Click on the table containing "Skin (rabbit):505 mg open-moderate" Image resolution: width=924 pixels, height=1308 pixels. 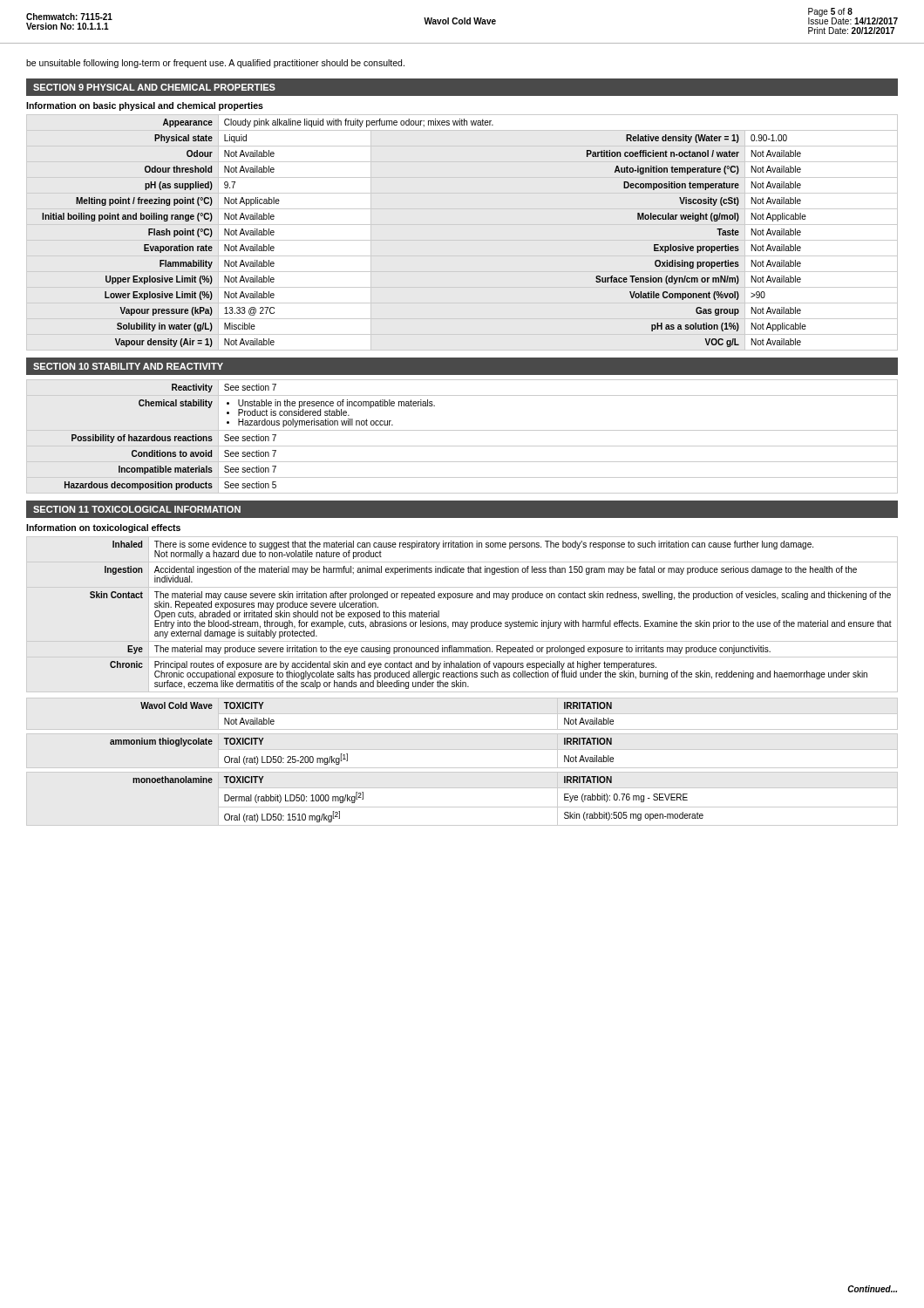tap(462, 799)
